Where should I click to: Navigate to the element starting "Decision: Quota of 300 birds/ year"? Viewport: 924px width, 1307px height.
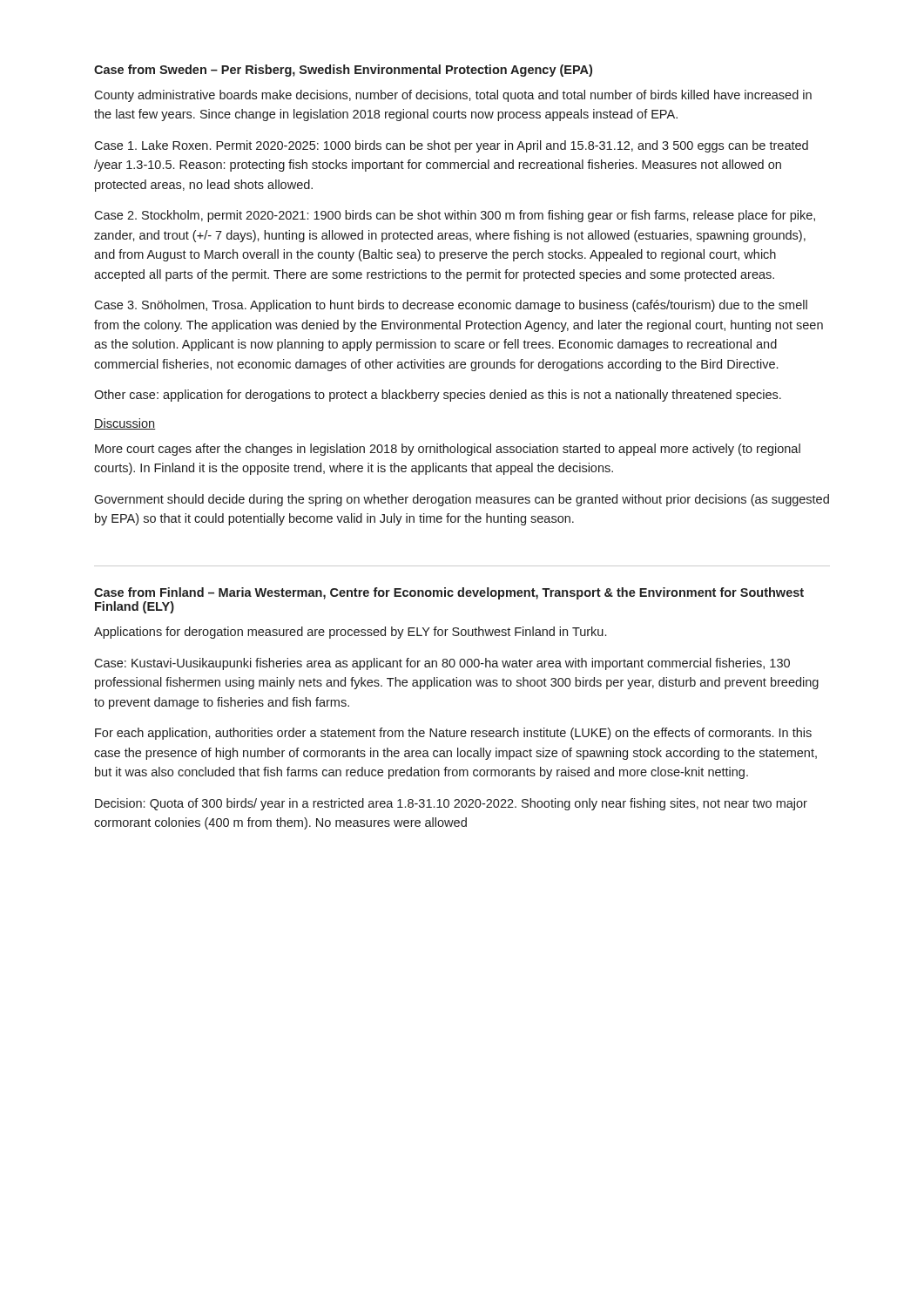(451, 813)
